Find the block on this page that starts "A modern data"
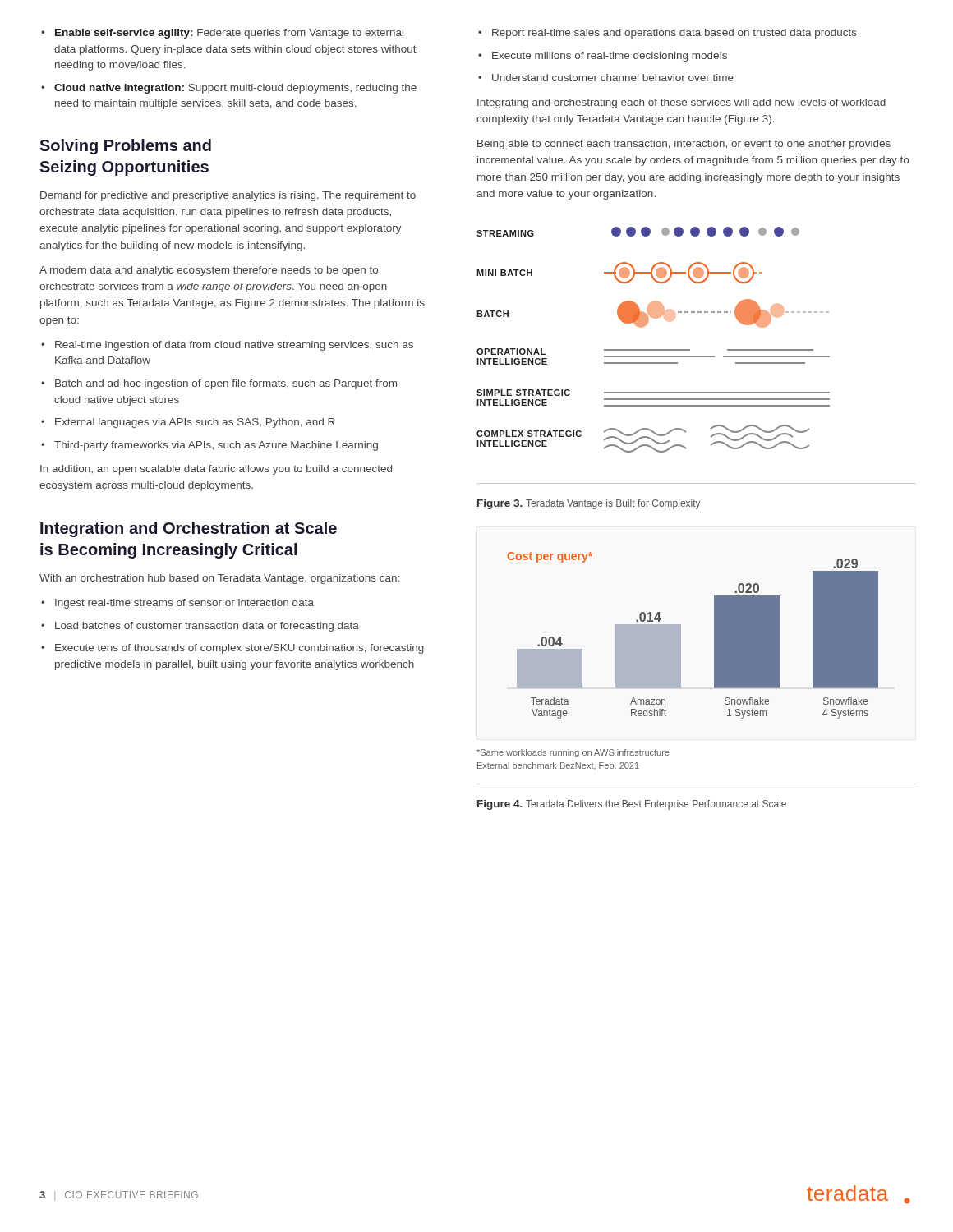The width and height of the screenshot is (953, 1232). [233, 295]
